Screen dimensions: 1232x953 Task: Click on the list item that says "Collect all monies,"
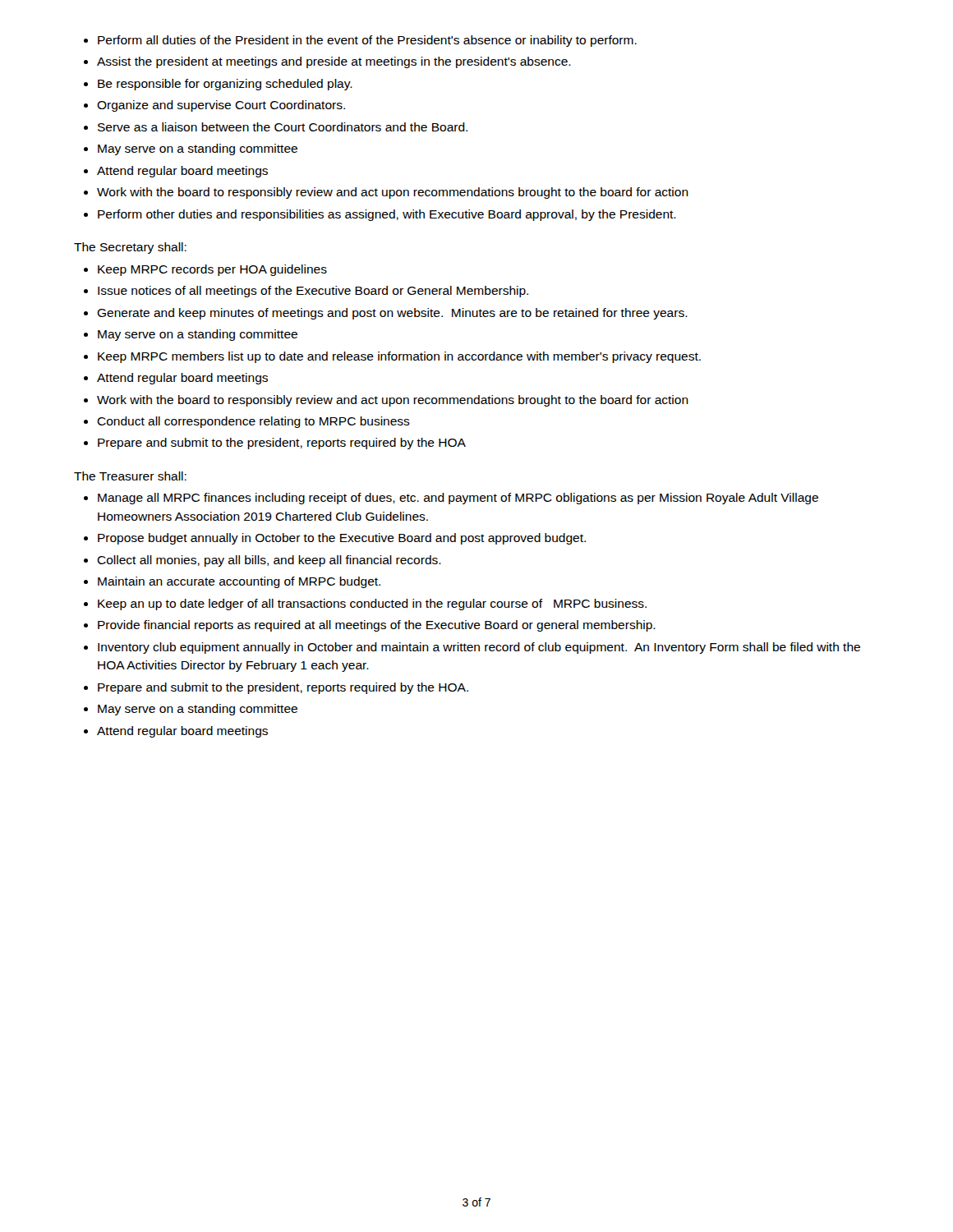(269, 560)
